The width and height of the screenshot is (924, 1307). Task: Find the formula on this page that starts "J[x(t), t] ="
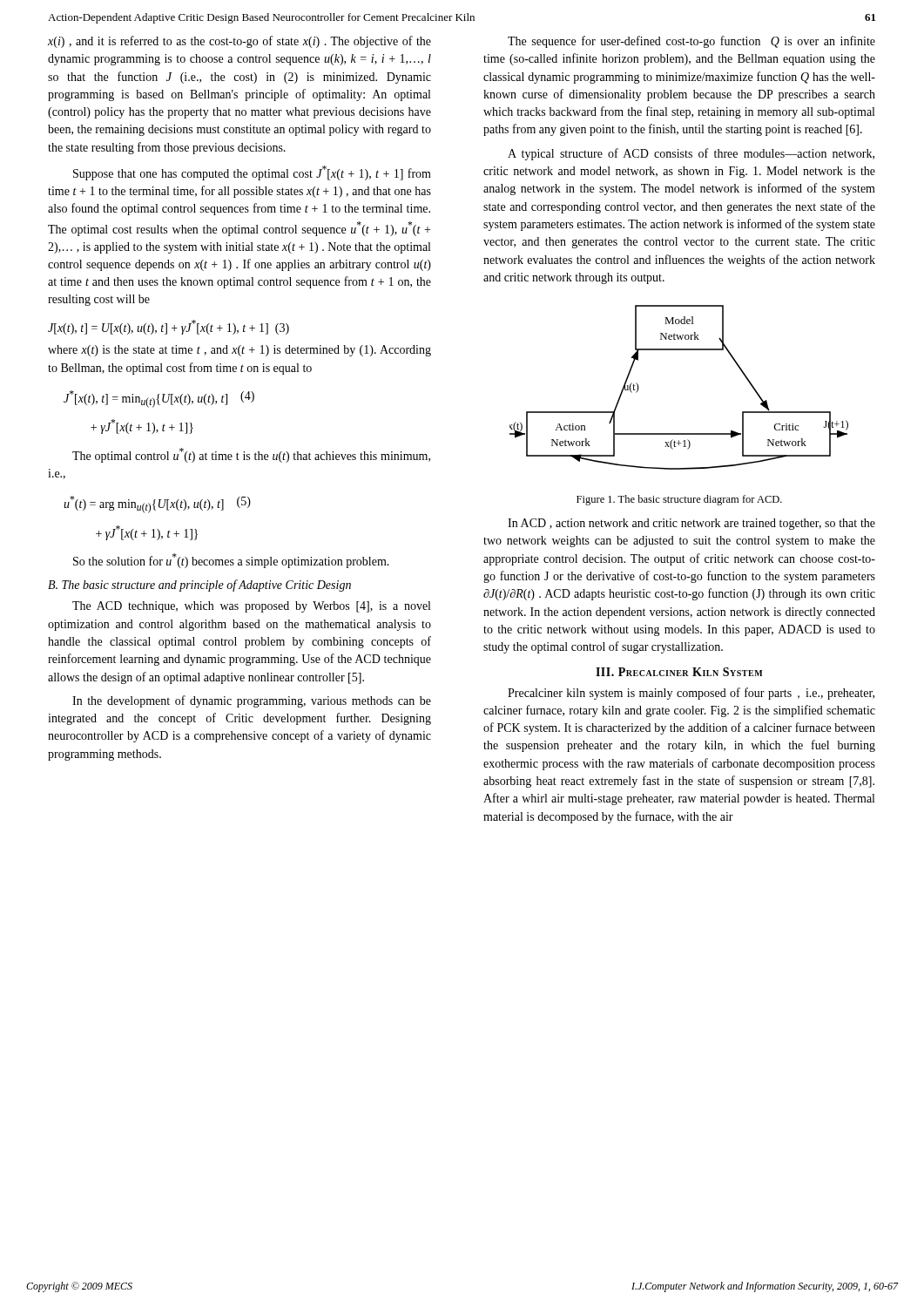(169, 326)
